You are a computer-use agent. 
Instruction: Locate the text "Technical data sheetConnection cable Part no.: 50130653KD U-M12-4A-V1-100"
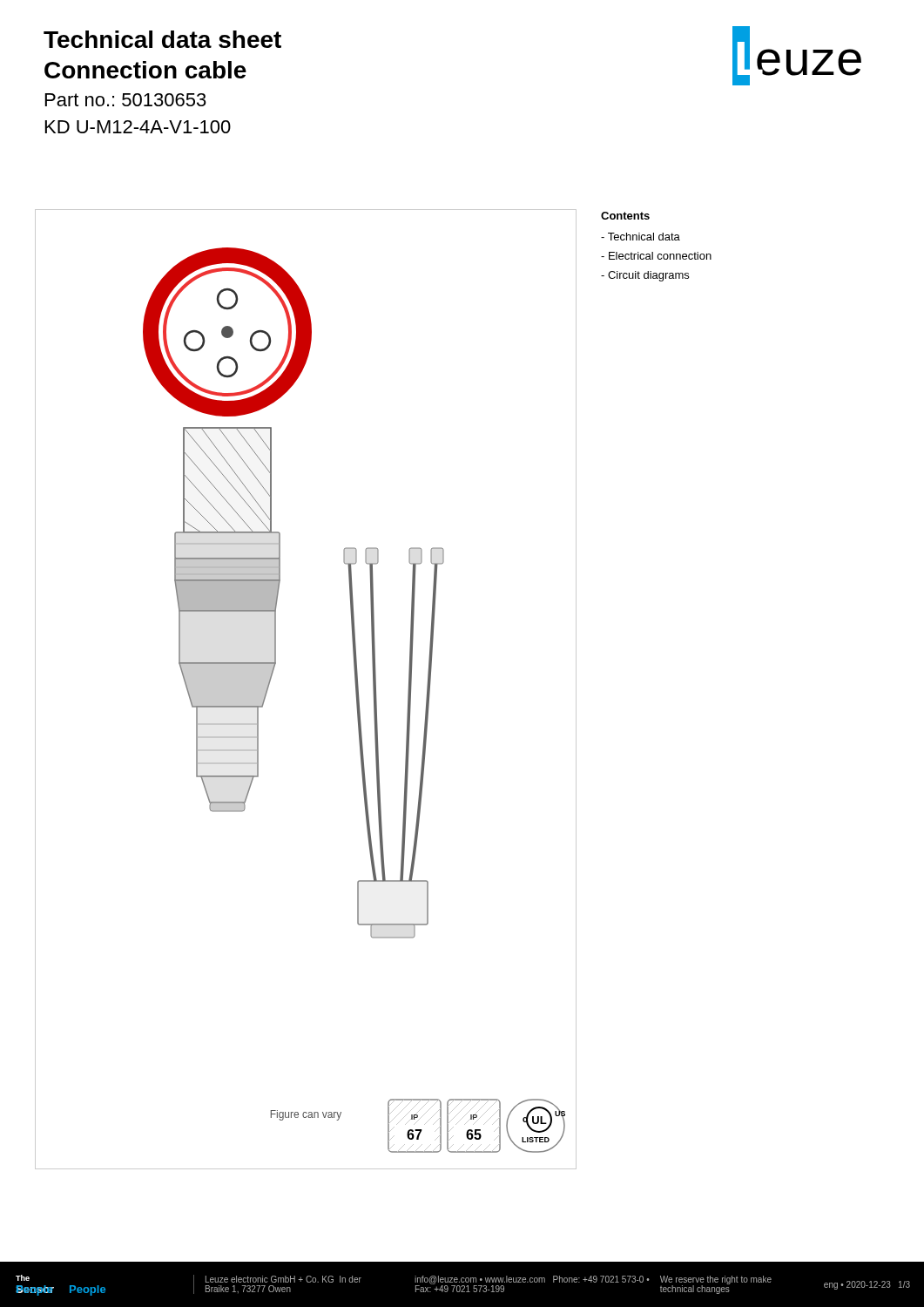[x=163, y=83]
